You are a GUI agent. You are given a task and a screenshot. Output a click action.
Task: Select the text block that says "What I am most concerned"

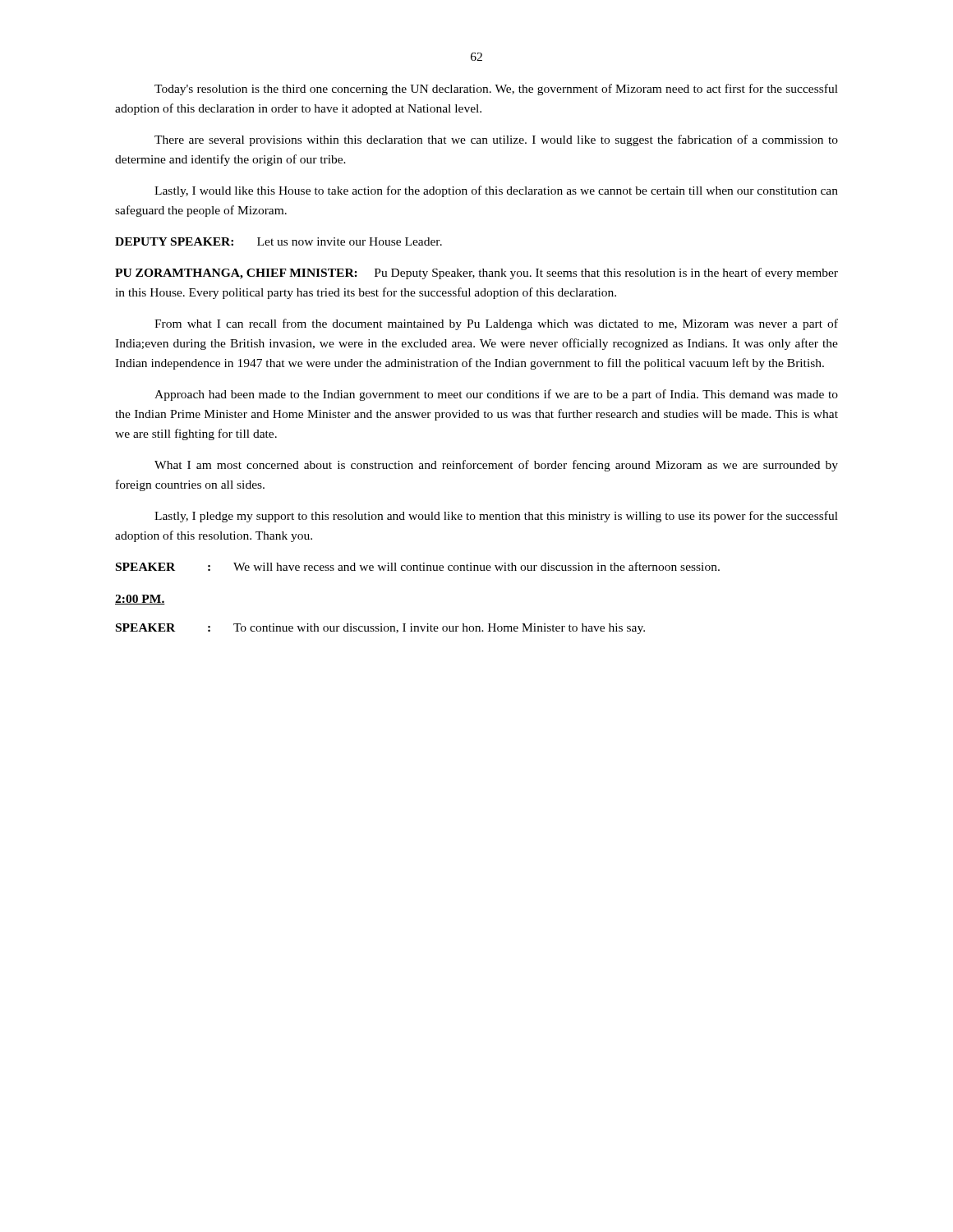click(x=476, y=475)
